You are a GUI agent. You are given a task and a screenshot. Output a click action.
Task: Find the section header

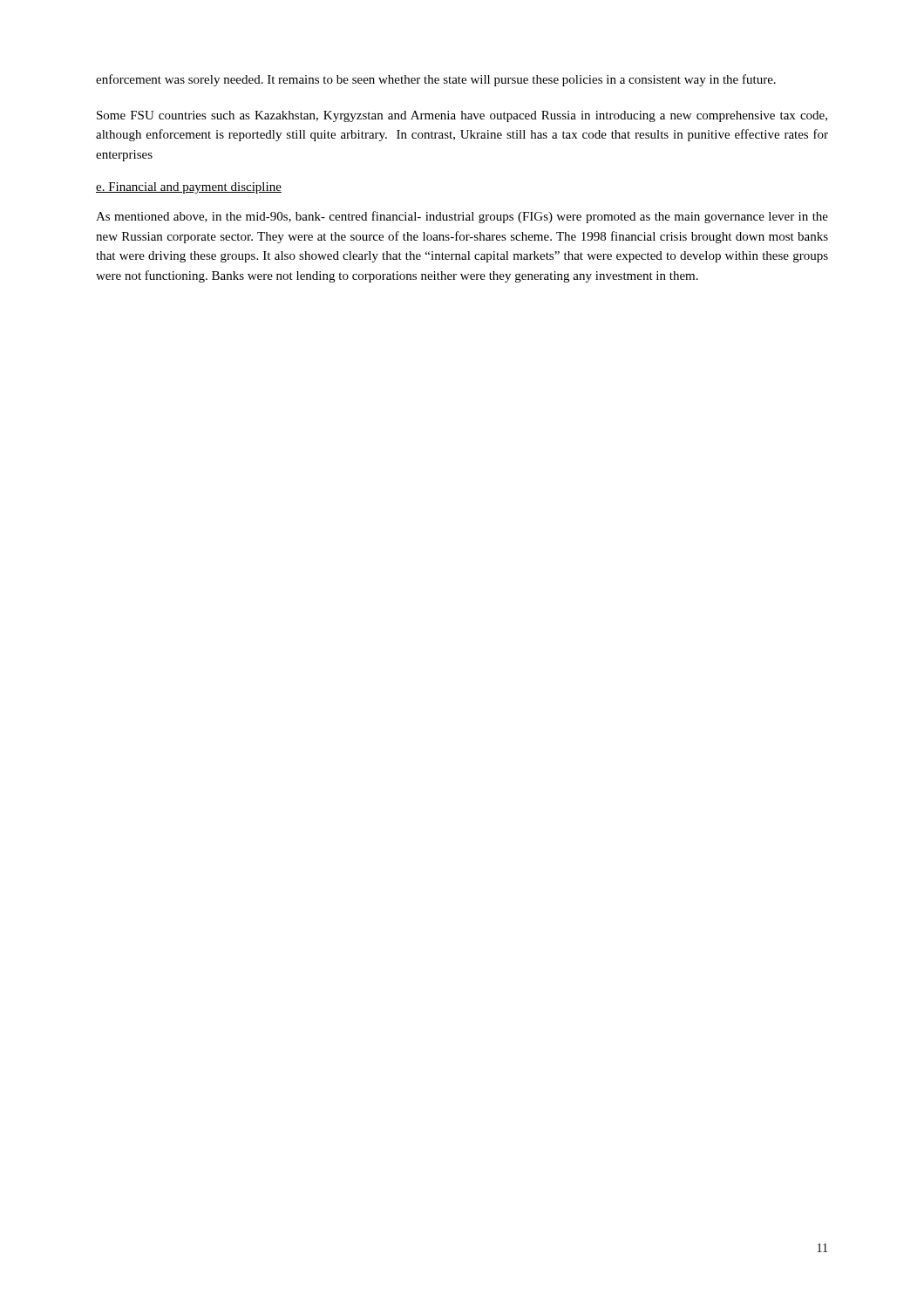(189, 187)
